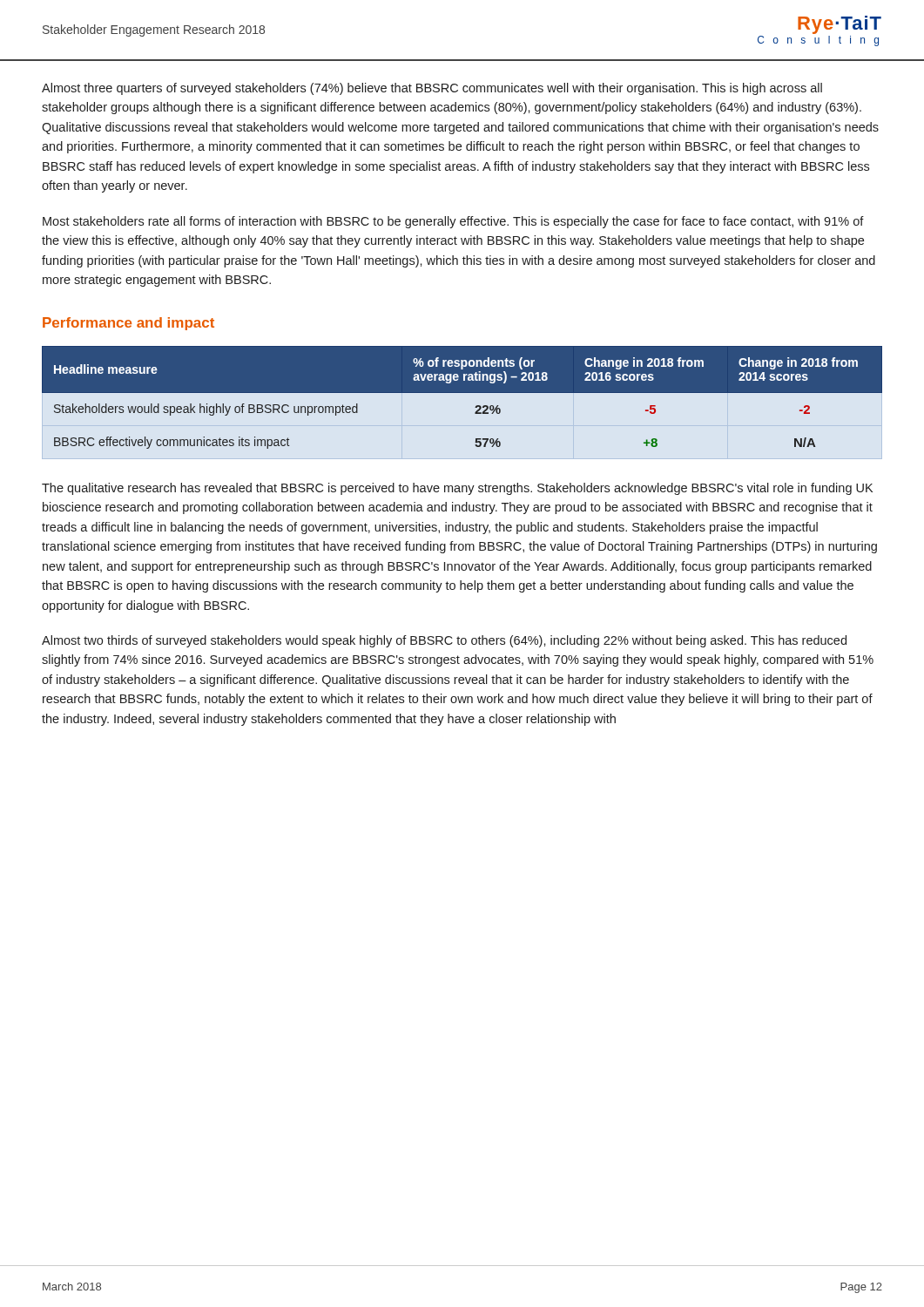Click on the text block that reads "Most stakeholders rate all forms"
924x1307 pixels.
(x=459, y=251)
